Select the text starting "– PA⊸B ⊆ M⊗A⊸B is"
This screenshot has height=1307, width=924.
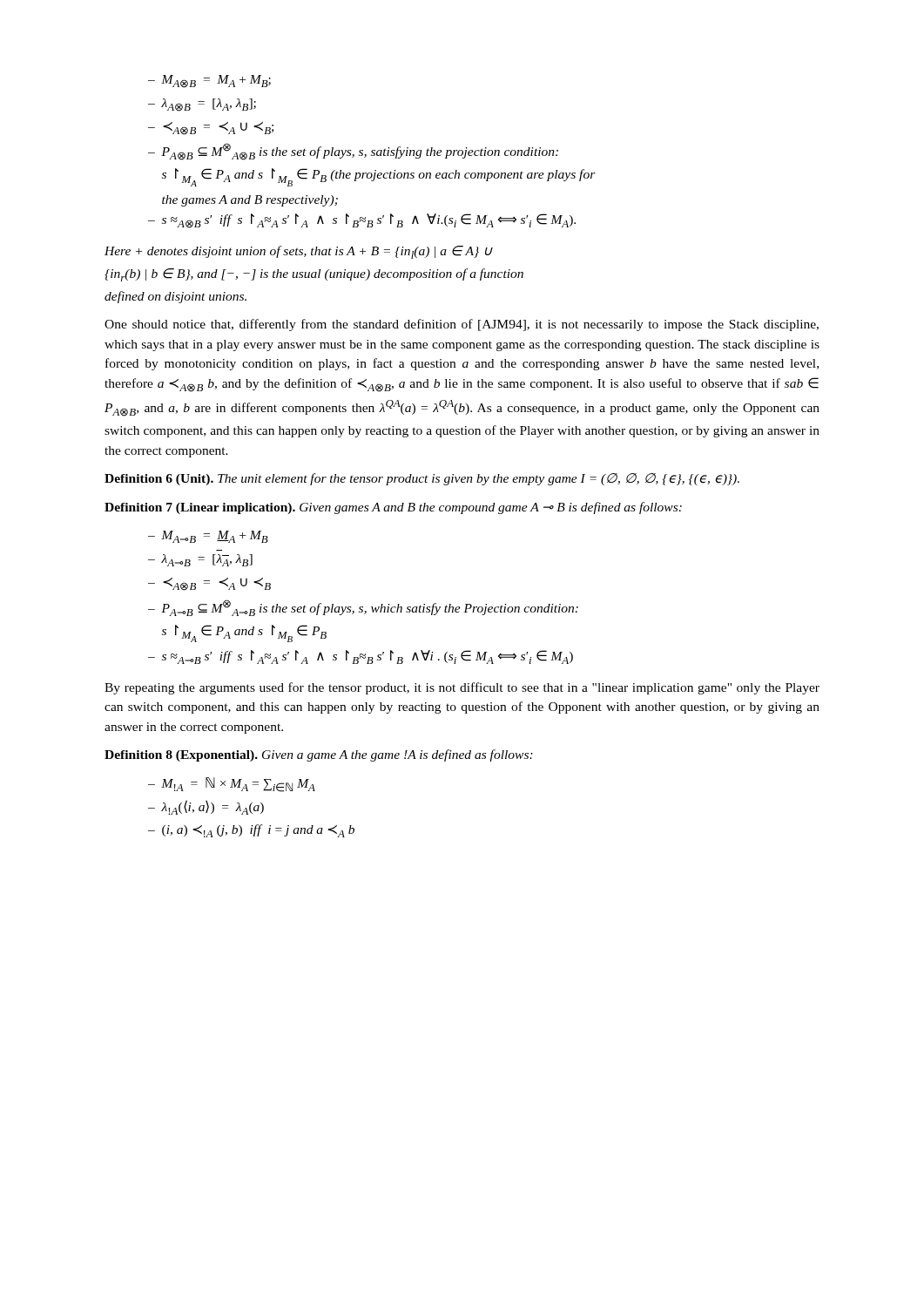[364, 620]
